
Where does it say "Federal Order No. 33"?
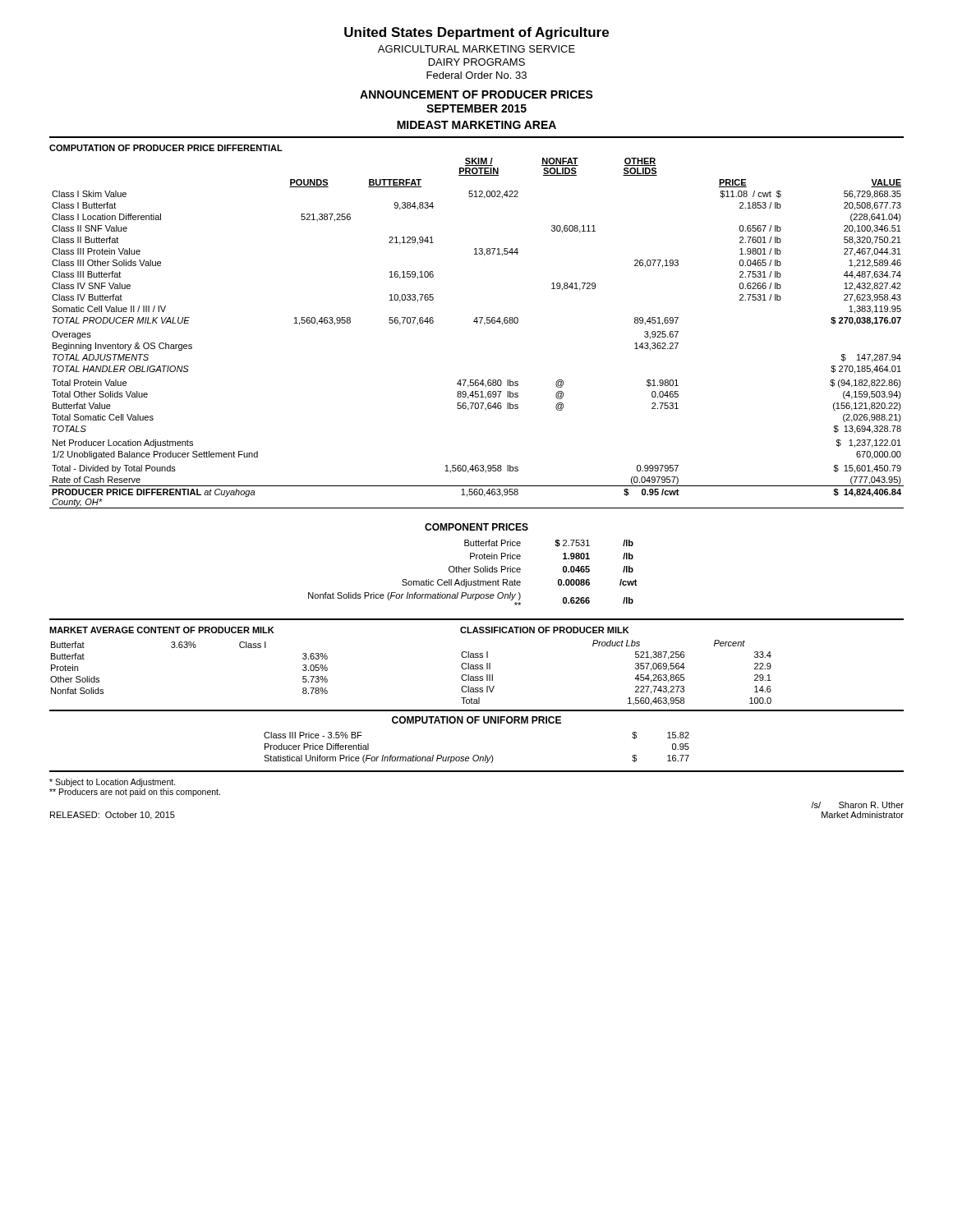[476, 75]
